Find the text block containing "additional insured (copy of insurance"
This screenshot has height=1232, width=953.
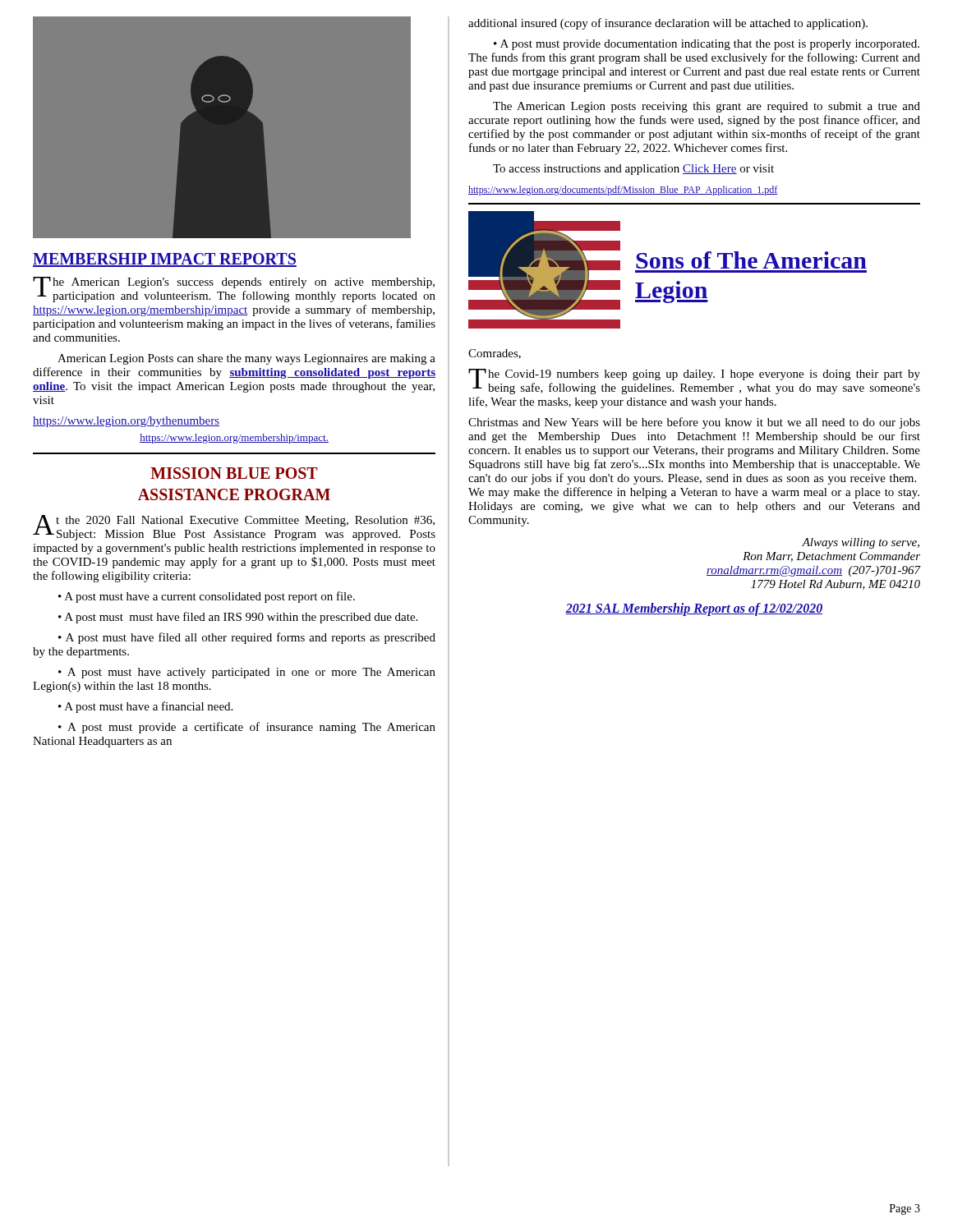click(x=694, y=96)
